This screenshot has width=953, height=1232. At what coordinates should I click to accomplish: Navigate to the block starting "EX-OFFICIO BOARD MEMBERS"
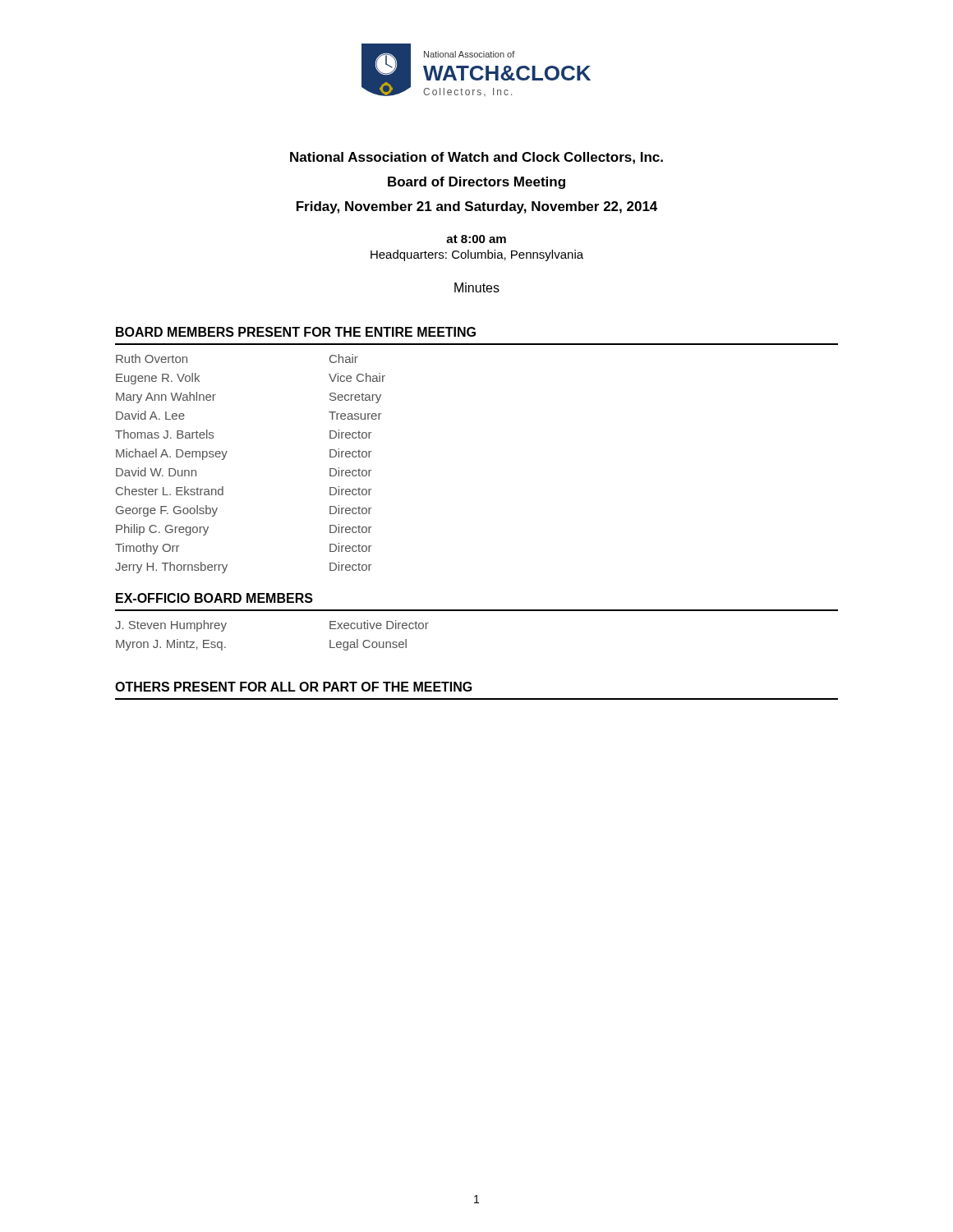[214, 598]
